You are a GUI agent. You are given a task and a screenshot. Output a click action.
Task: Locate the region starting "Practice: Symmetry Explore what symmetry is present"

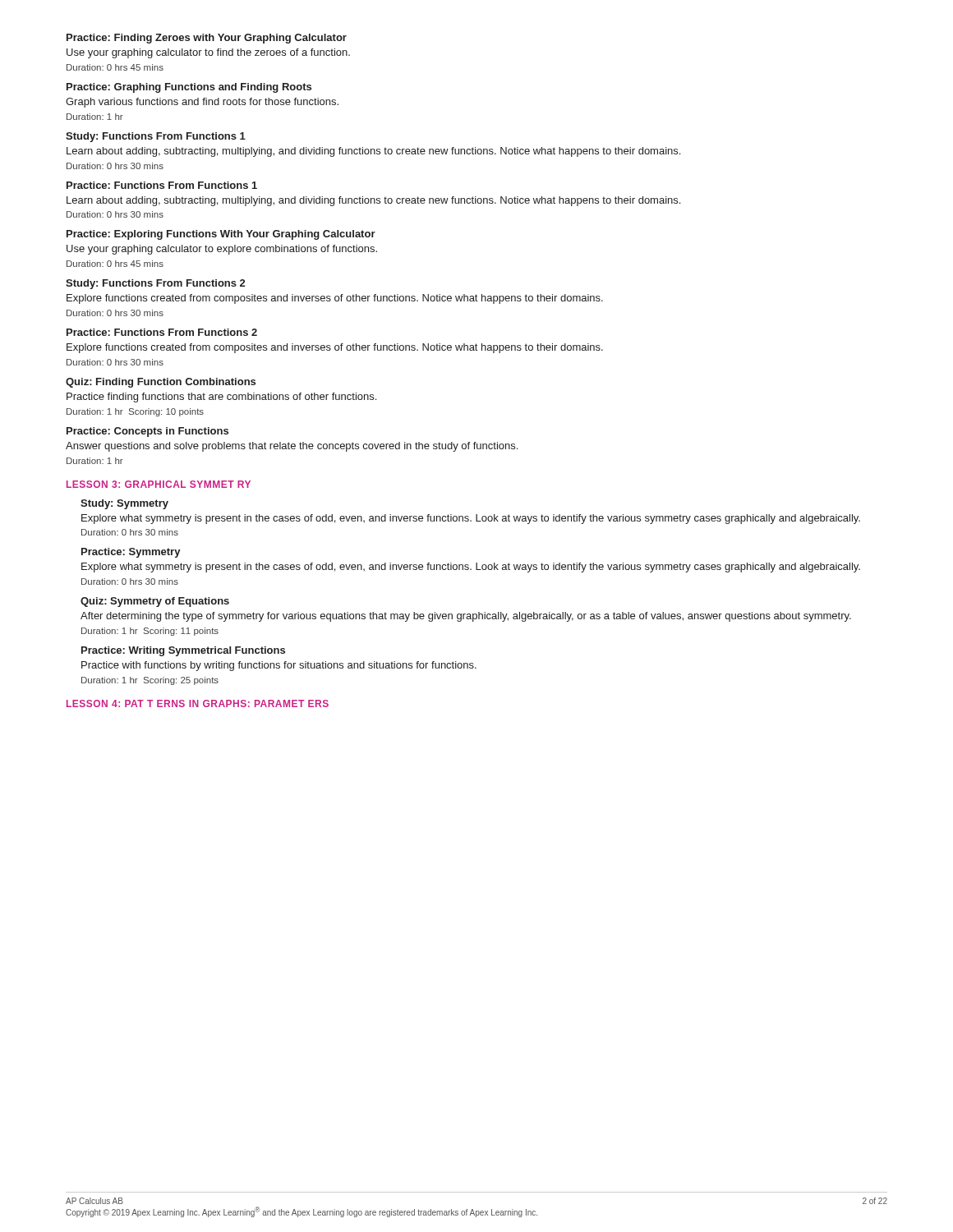click(x=484, y=566)
